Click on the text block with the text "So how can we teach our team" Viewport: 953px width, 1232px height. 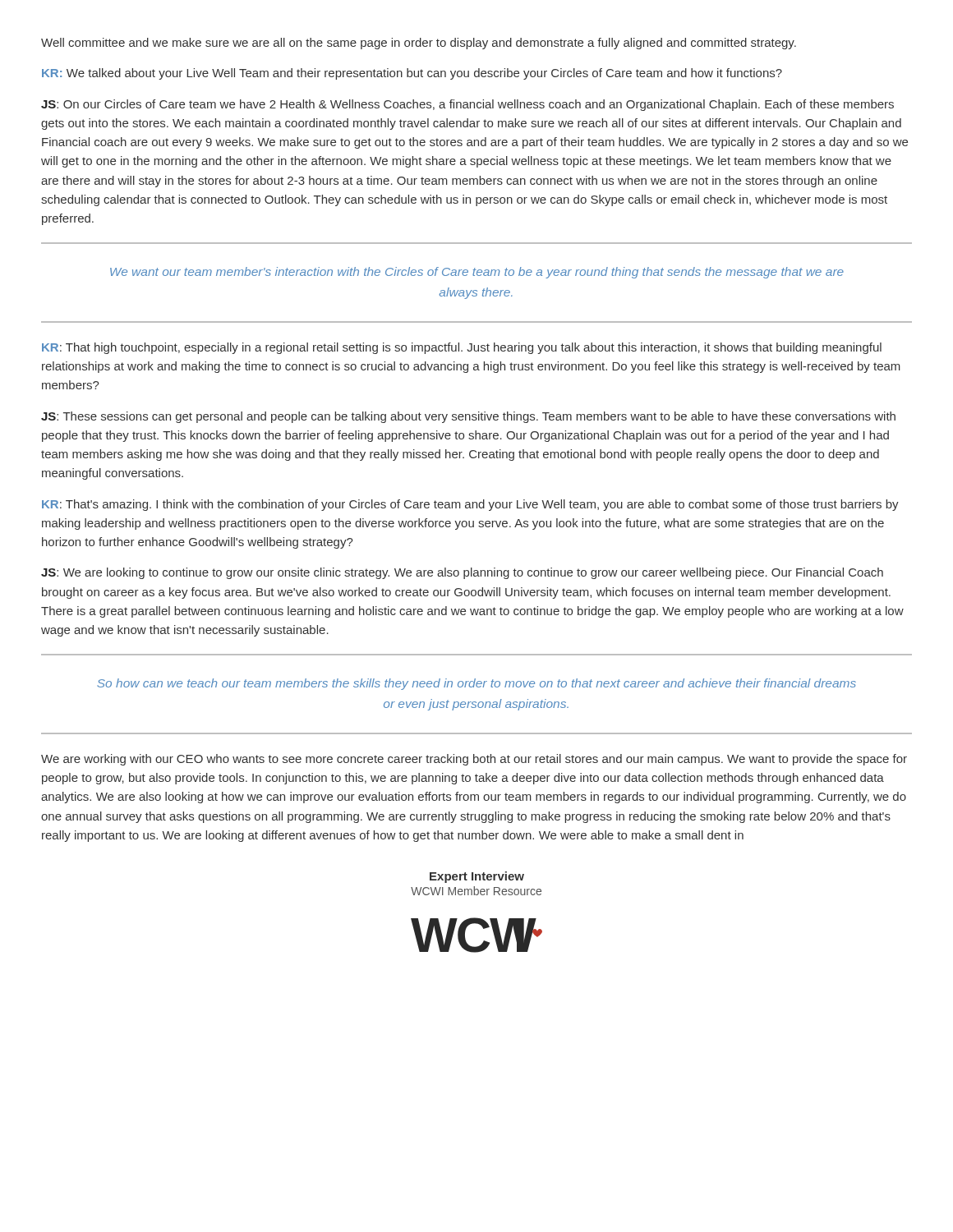tap(476, 693)
